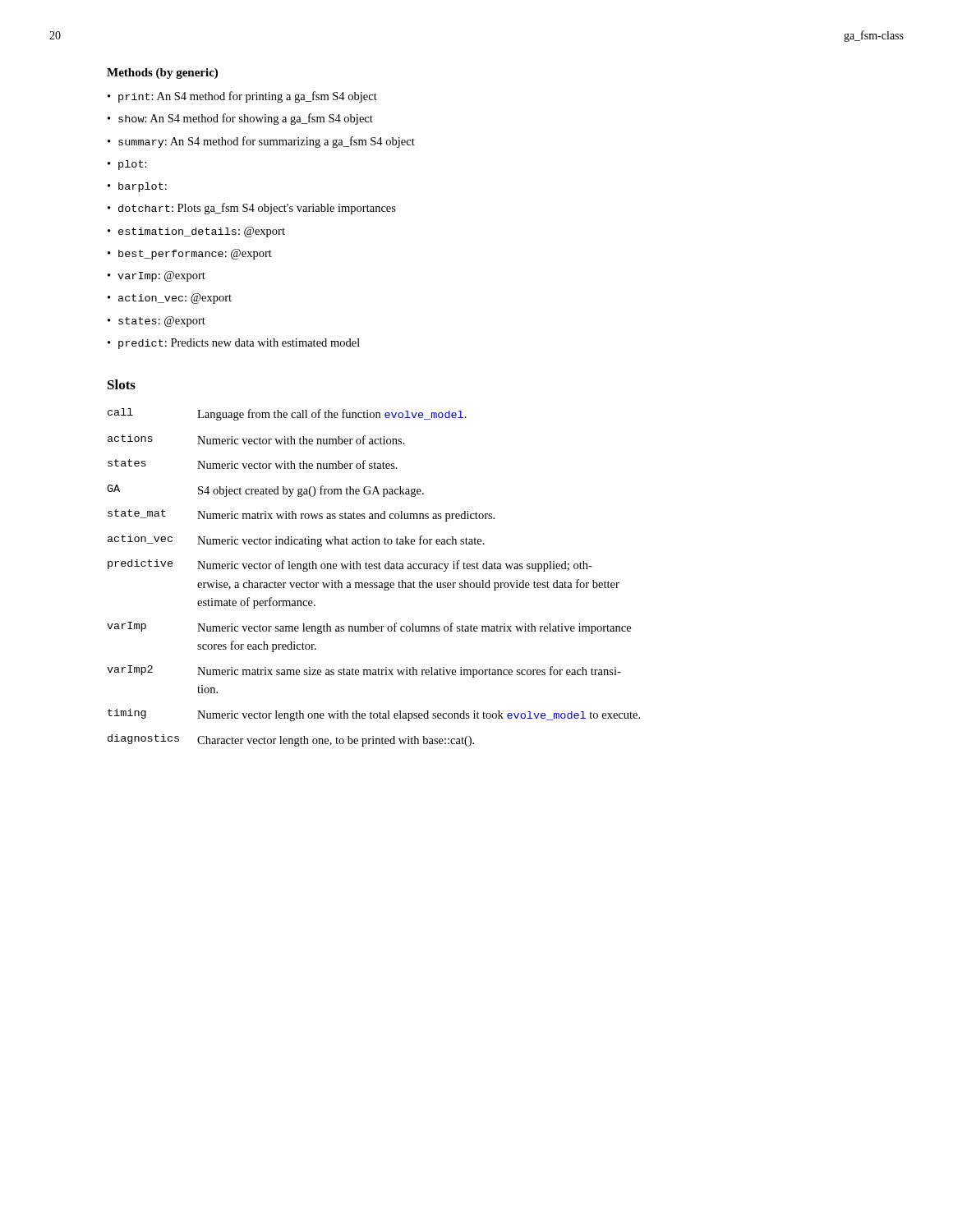Click on the text block that says "action_vec Numeric vector indicating what"
Screen dimensions: 1232x953
tap(489, 540)
